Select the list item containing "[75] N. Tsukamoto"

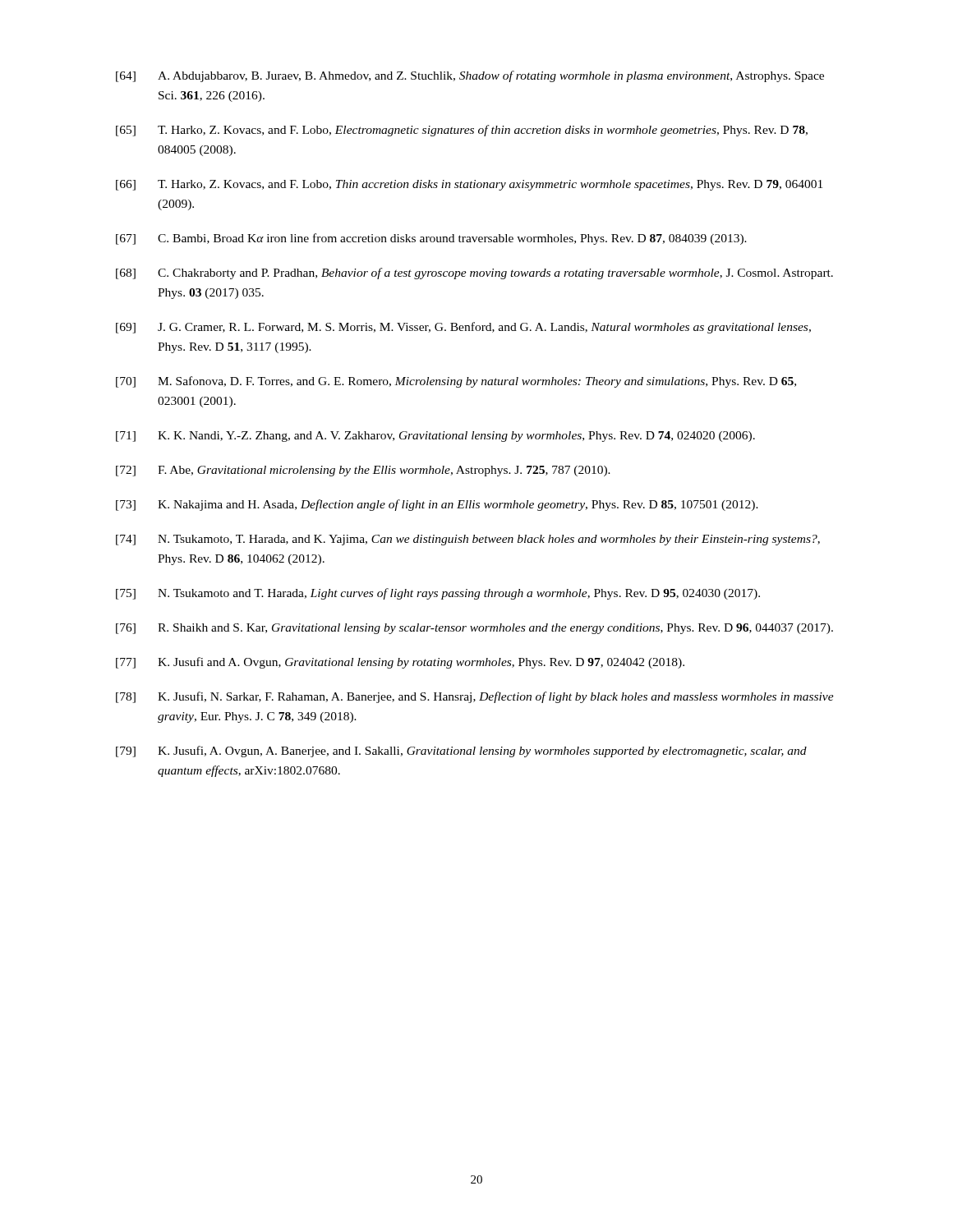coord(476,593)
